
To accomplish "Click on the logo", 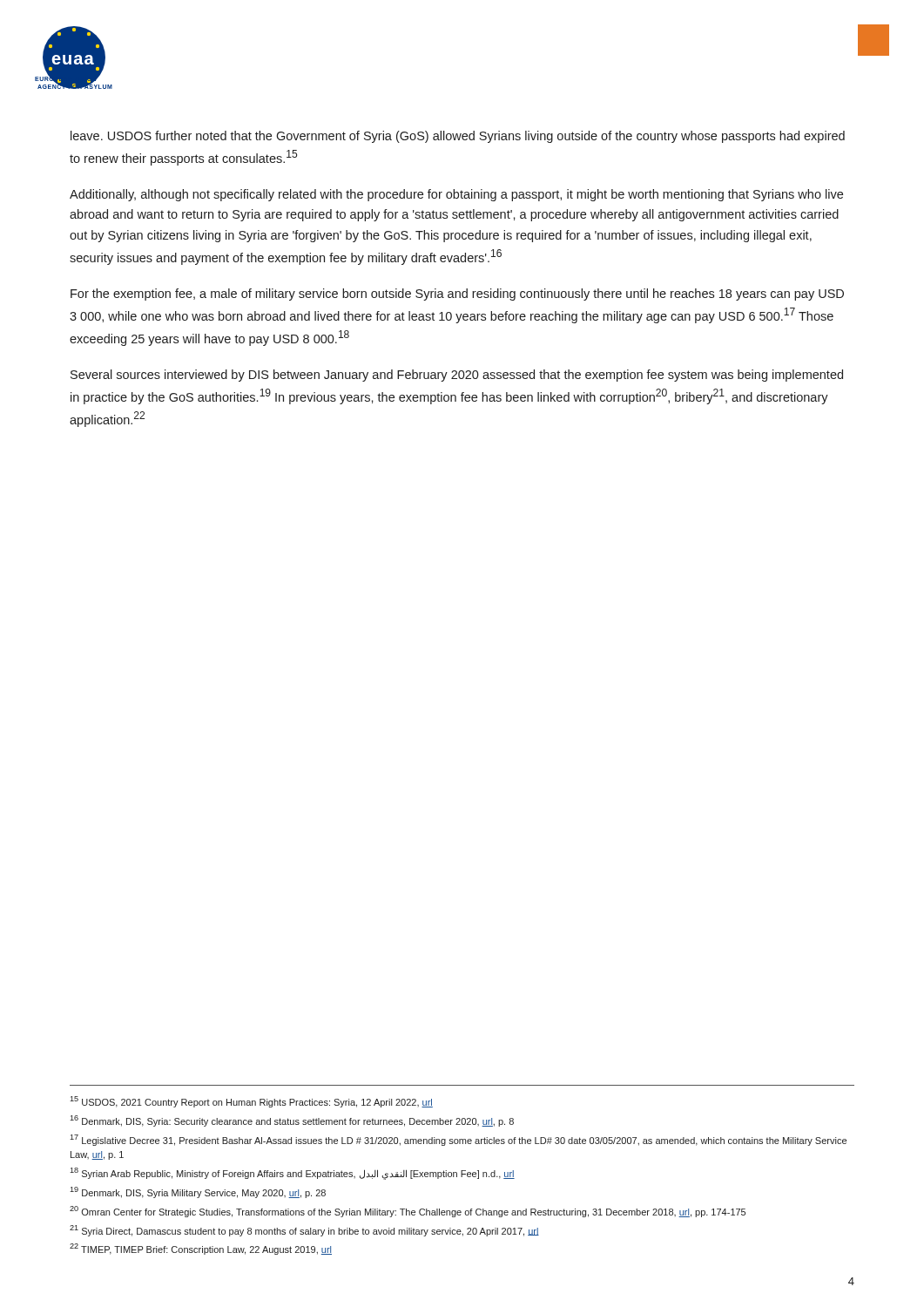I will pyautogui.click(x=91, y=64).
